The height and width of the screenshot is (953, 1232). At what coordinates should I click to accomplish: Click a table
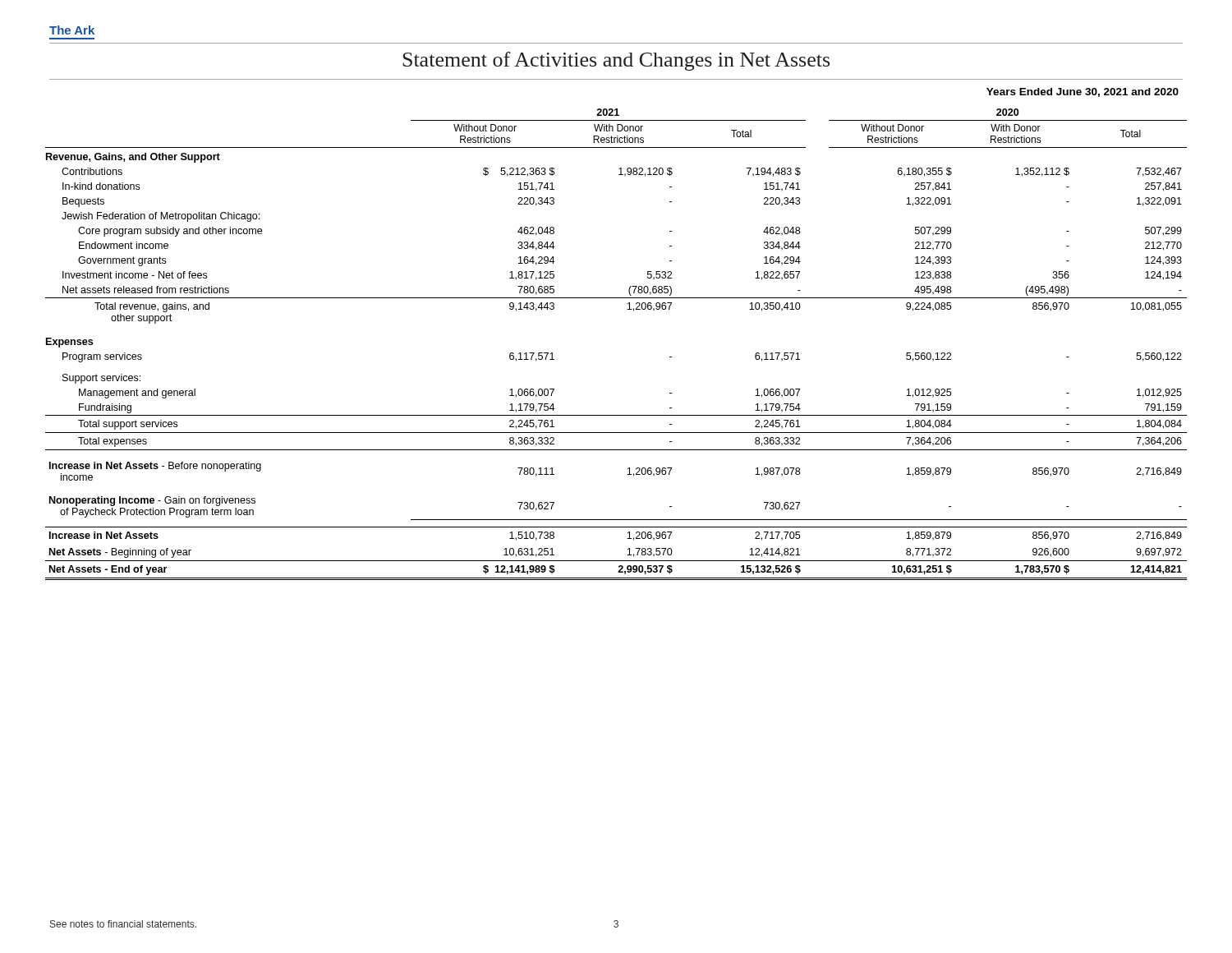(x=616, y=342)
